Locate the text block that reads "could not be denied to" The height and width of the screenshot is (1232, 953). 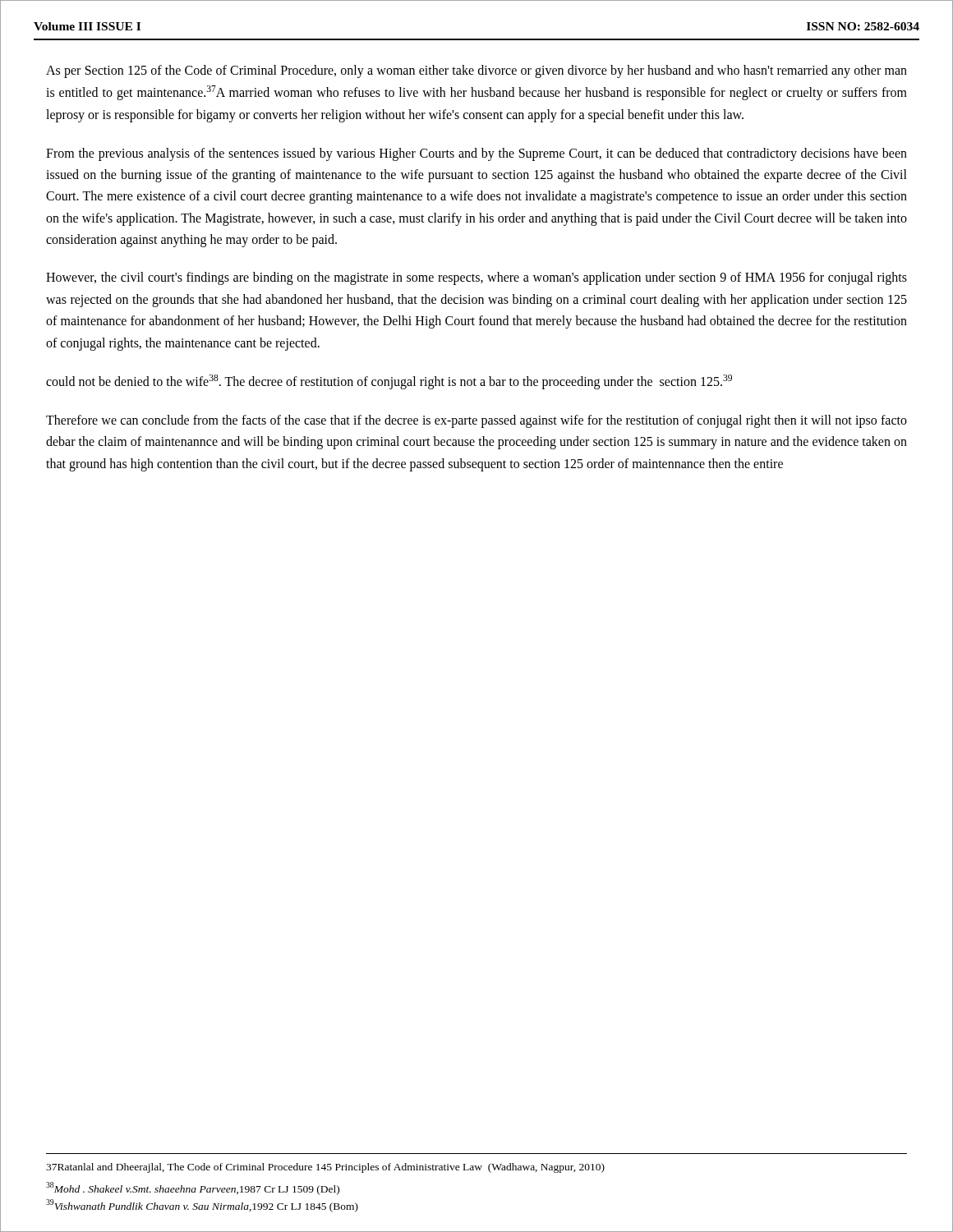click(389, 381)
